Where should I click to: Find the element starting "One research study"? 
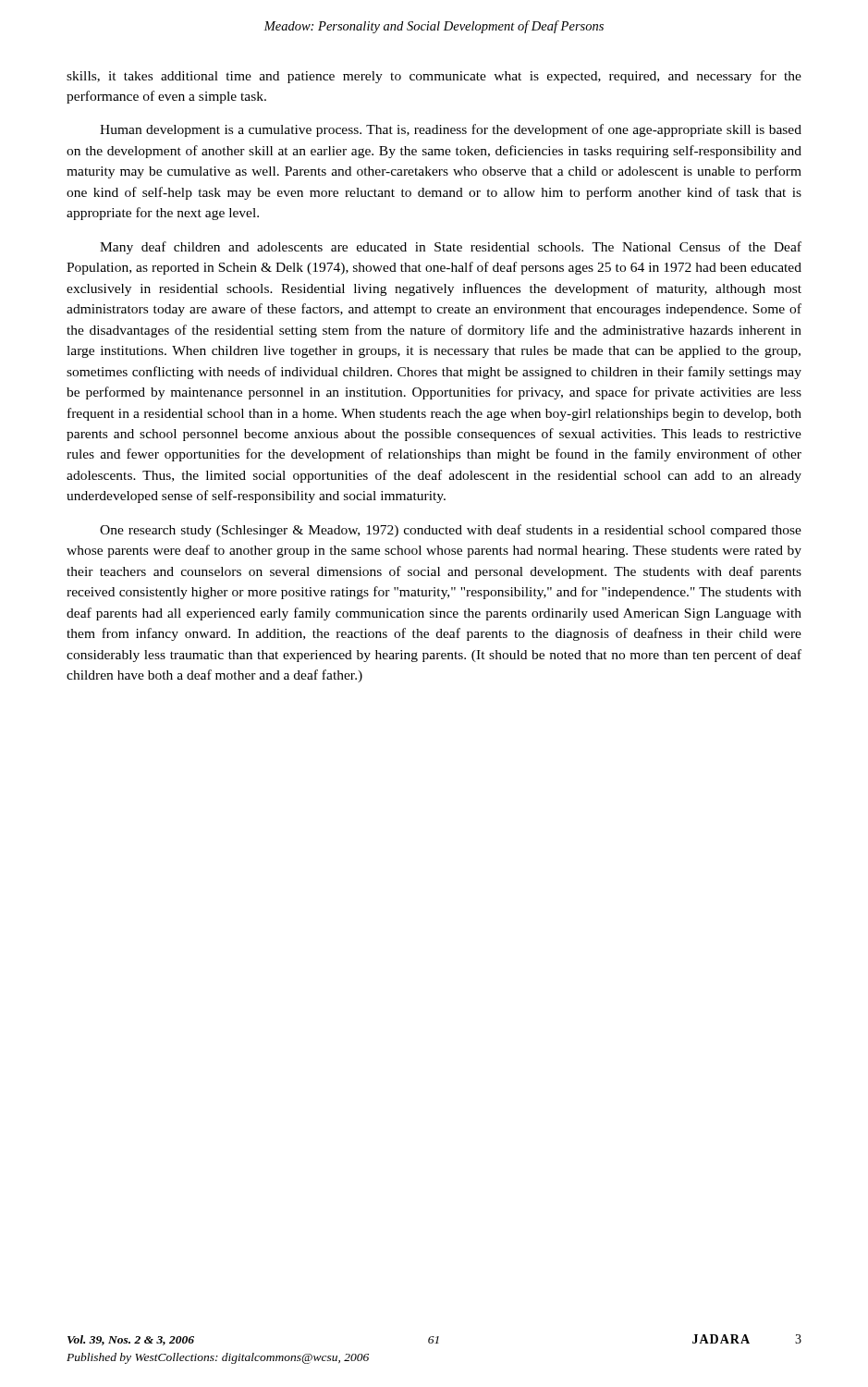click(x=434, y=602)
